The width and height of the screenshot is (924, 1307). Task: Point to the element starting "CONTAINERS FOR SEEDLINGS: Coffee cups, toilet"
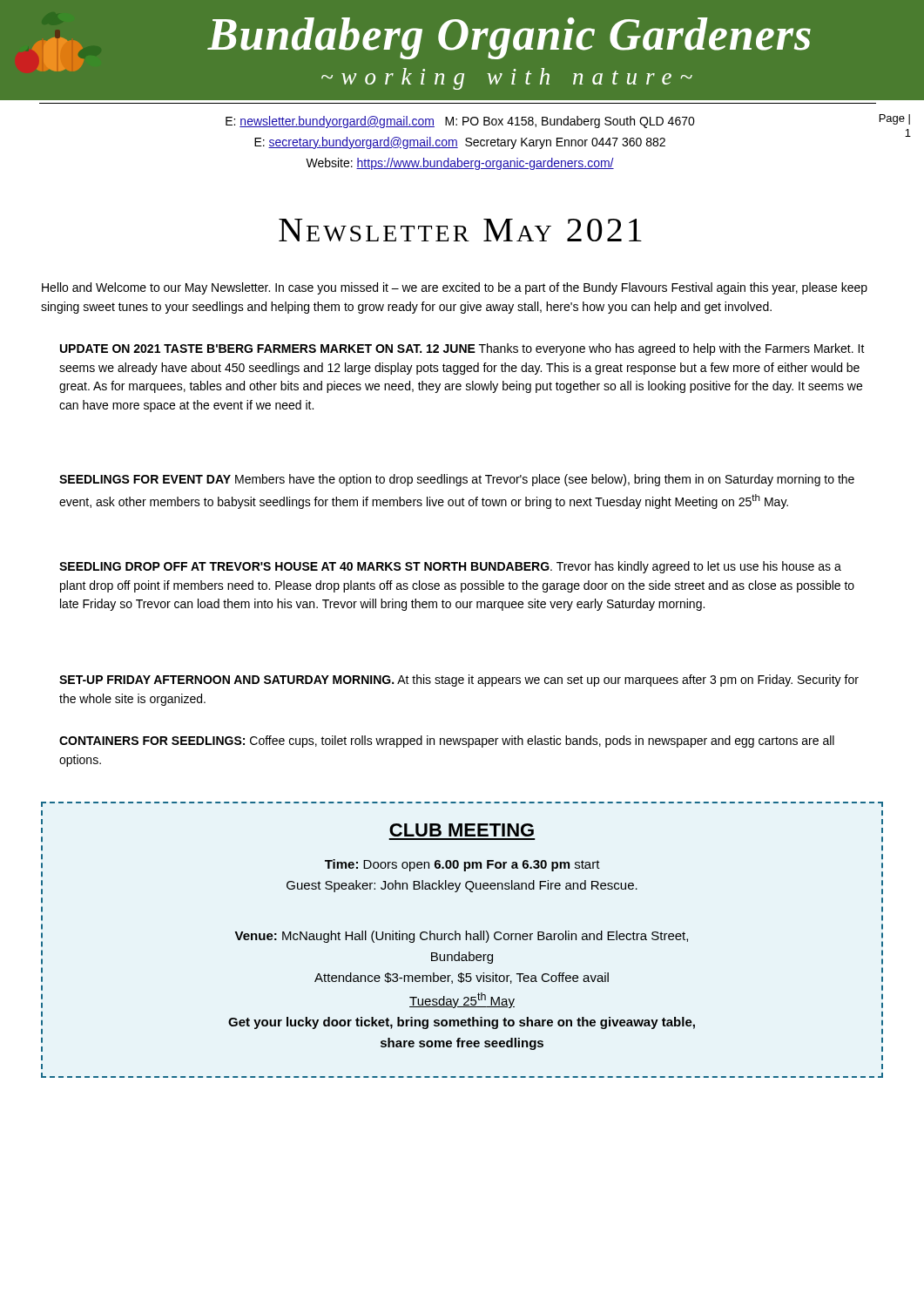point(447,750)
